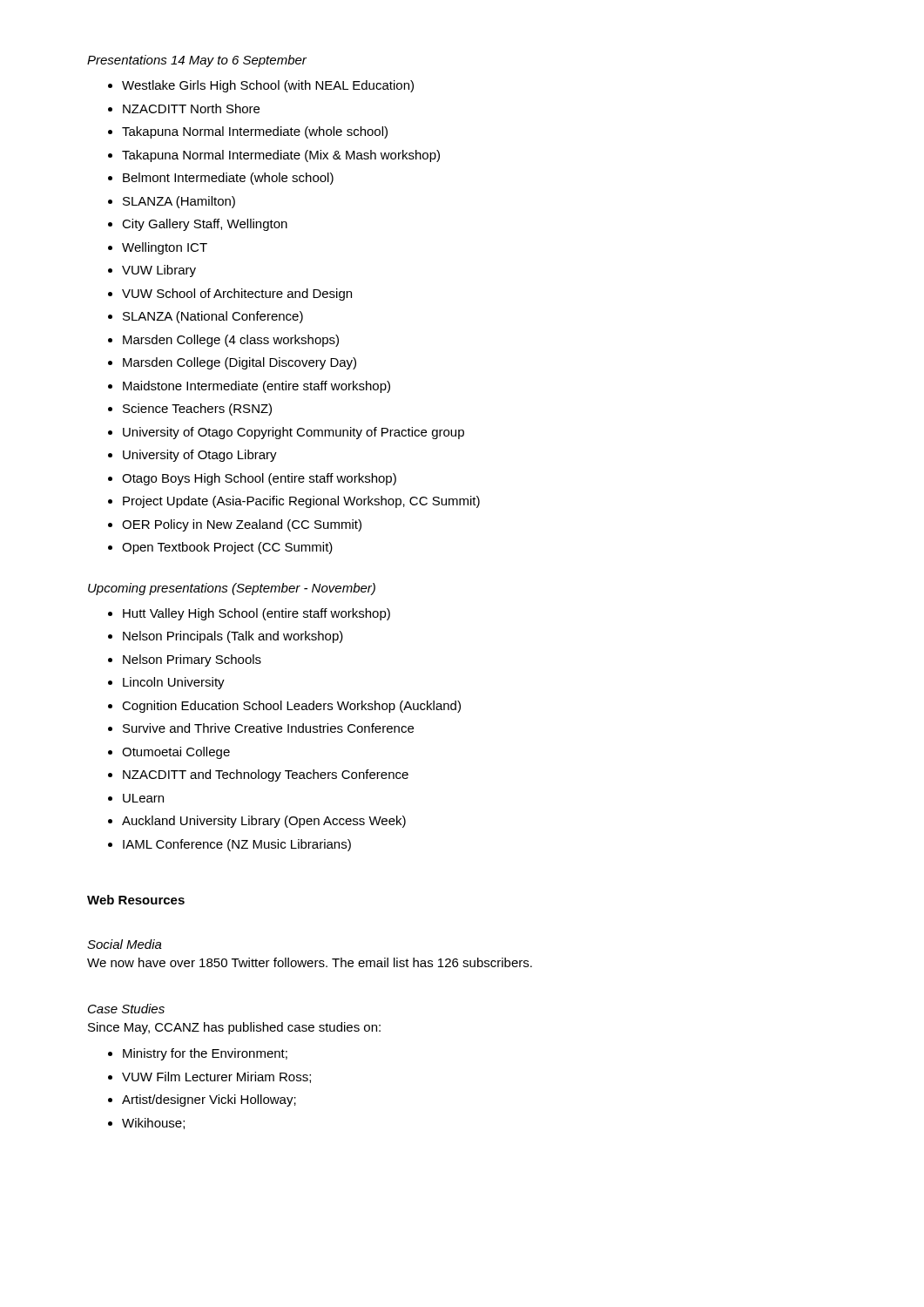Image resolution: width=924 pixels, height=1307 pixels.
Task: Point to "IAML Conference (NZ Music Librarians)"
Action: click(x=237, y=845)
